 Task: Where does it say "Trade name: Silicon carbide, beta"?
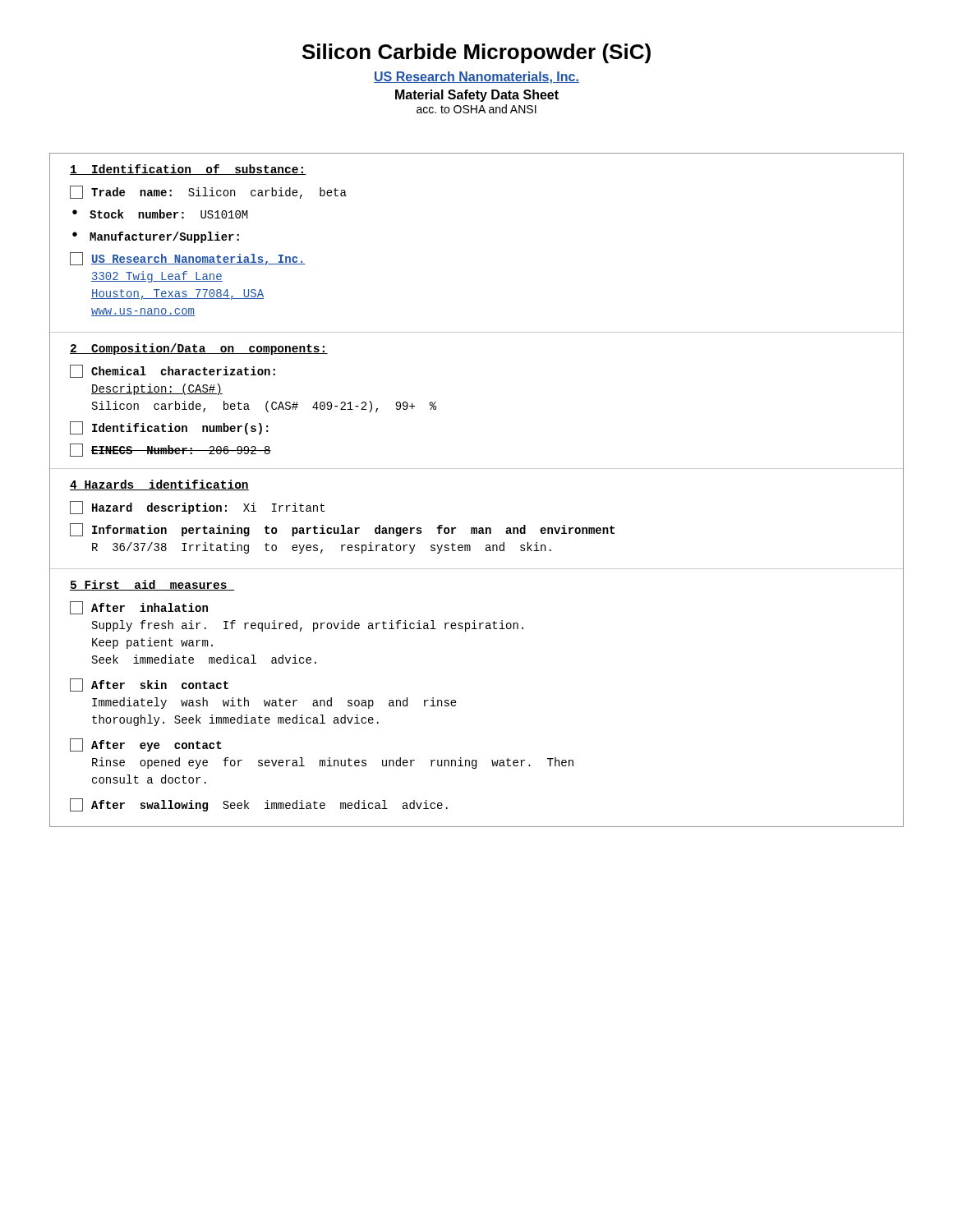[208, 192]
